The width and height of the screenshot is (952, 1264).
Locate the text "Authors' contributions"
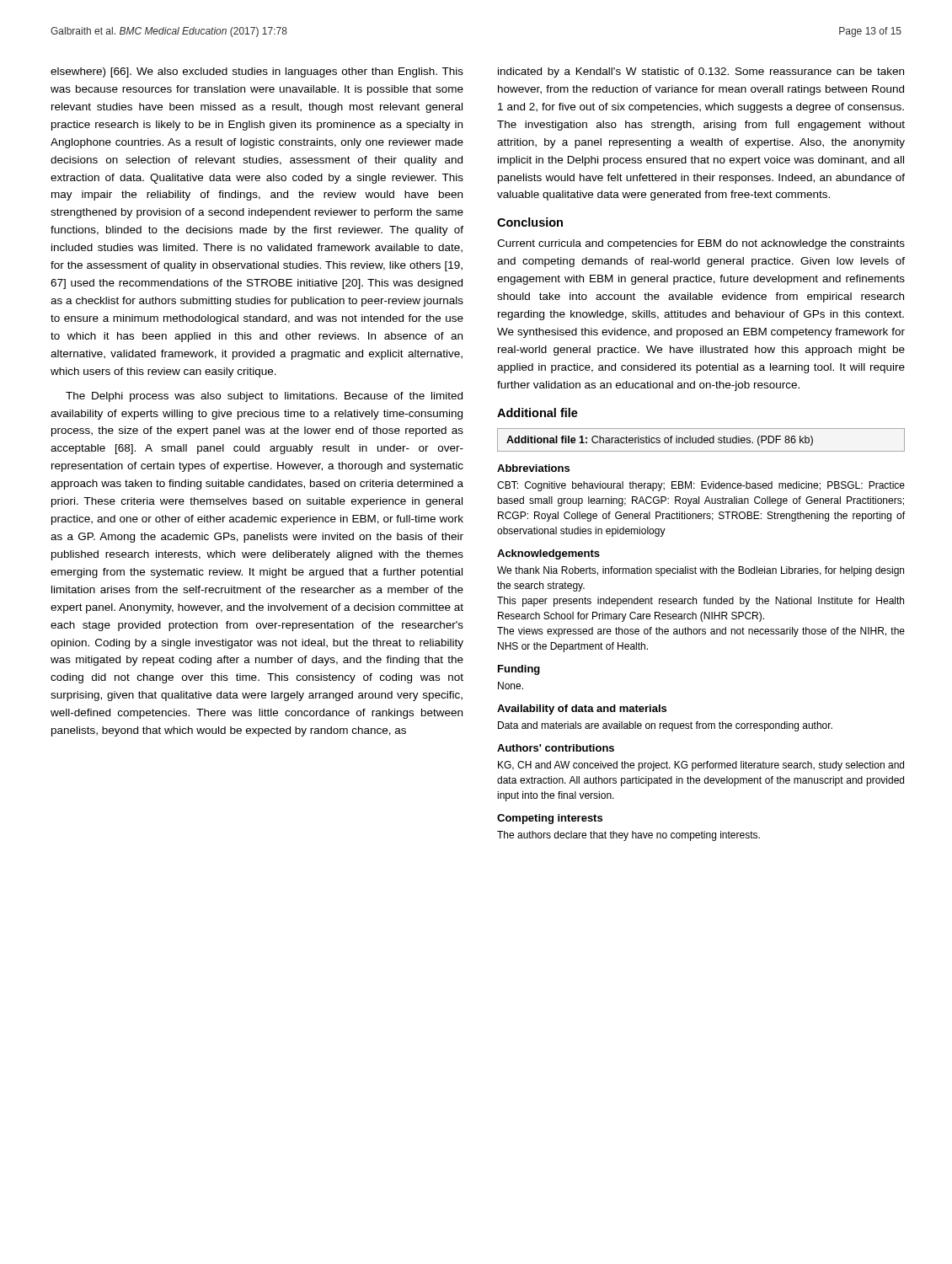(556, 748)
